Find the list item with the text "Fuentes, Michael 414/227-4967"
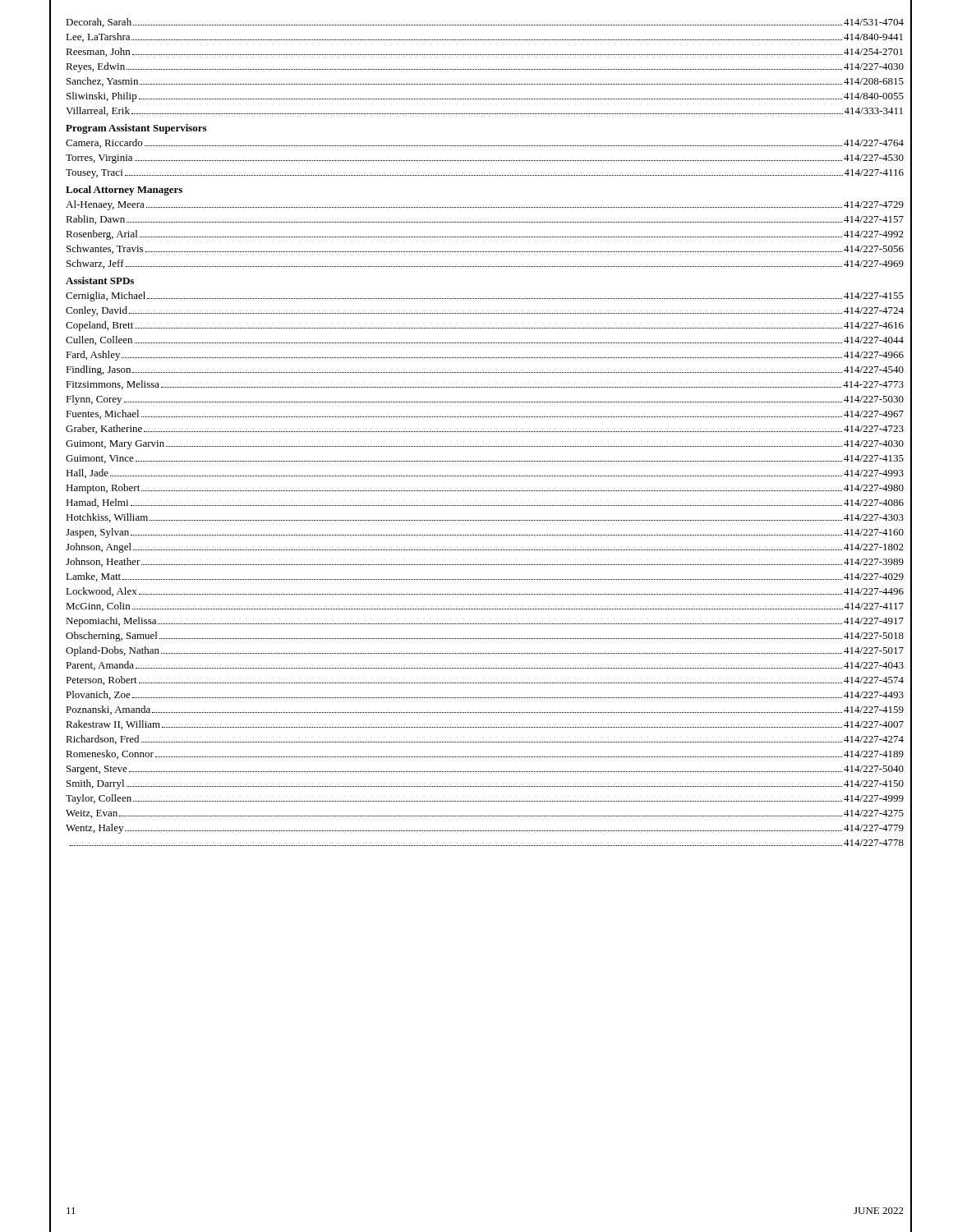The image size is (953, 1232). point(485,414)
